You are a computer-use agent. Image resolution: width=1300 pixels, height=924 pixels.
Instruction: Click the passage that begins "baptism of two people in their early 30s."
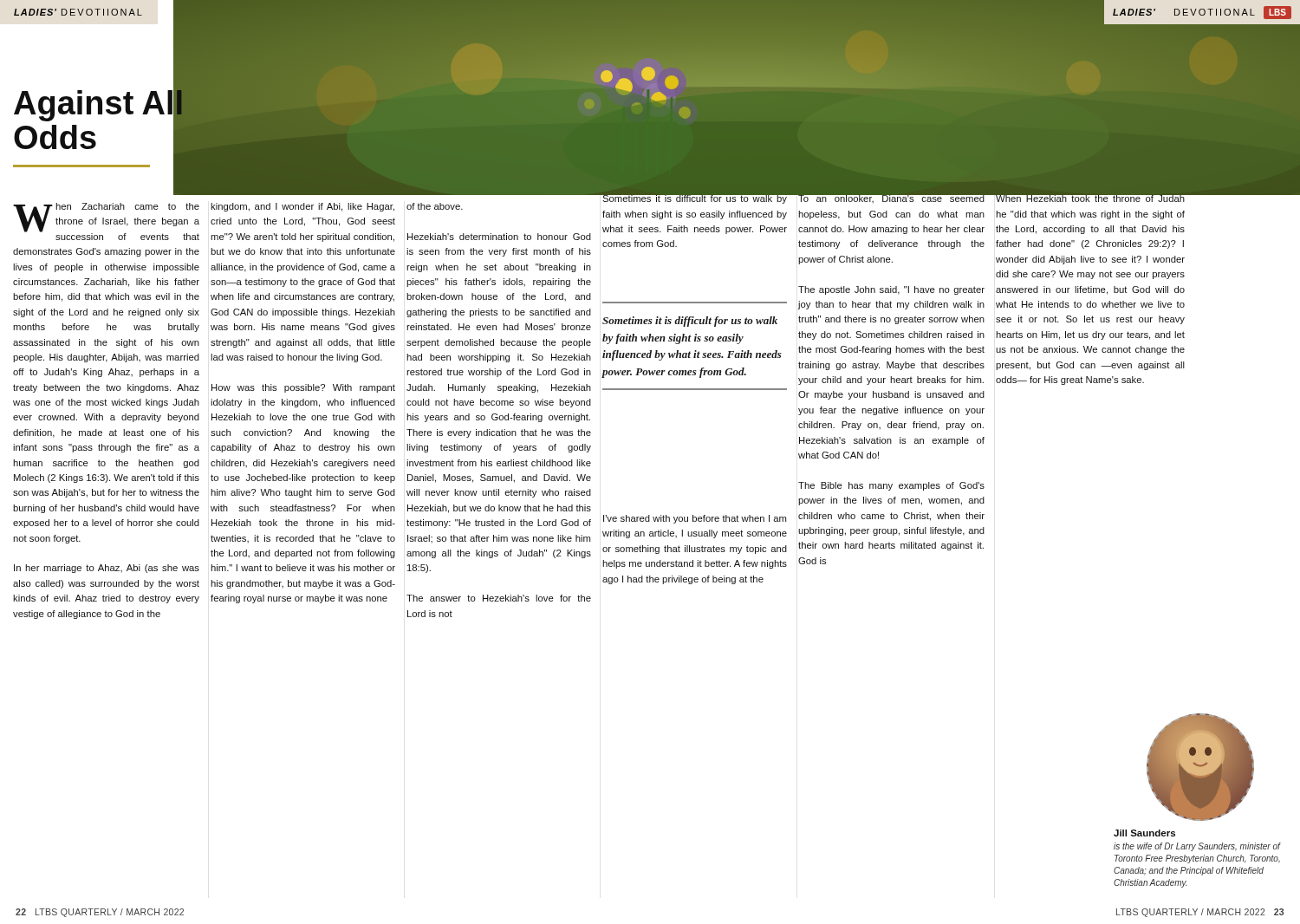891,297
